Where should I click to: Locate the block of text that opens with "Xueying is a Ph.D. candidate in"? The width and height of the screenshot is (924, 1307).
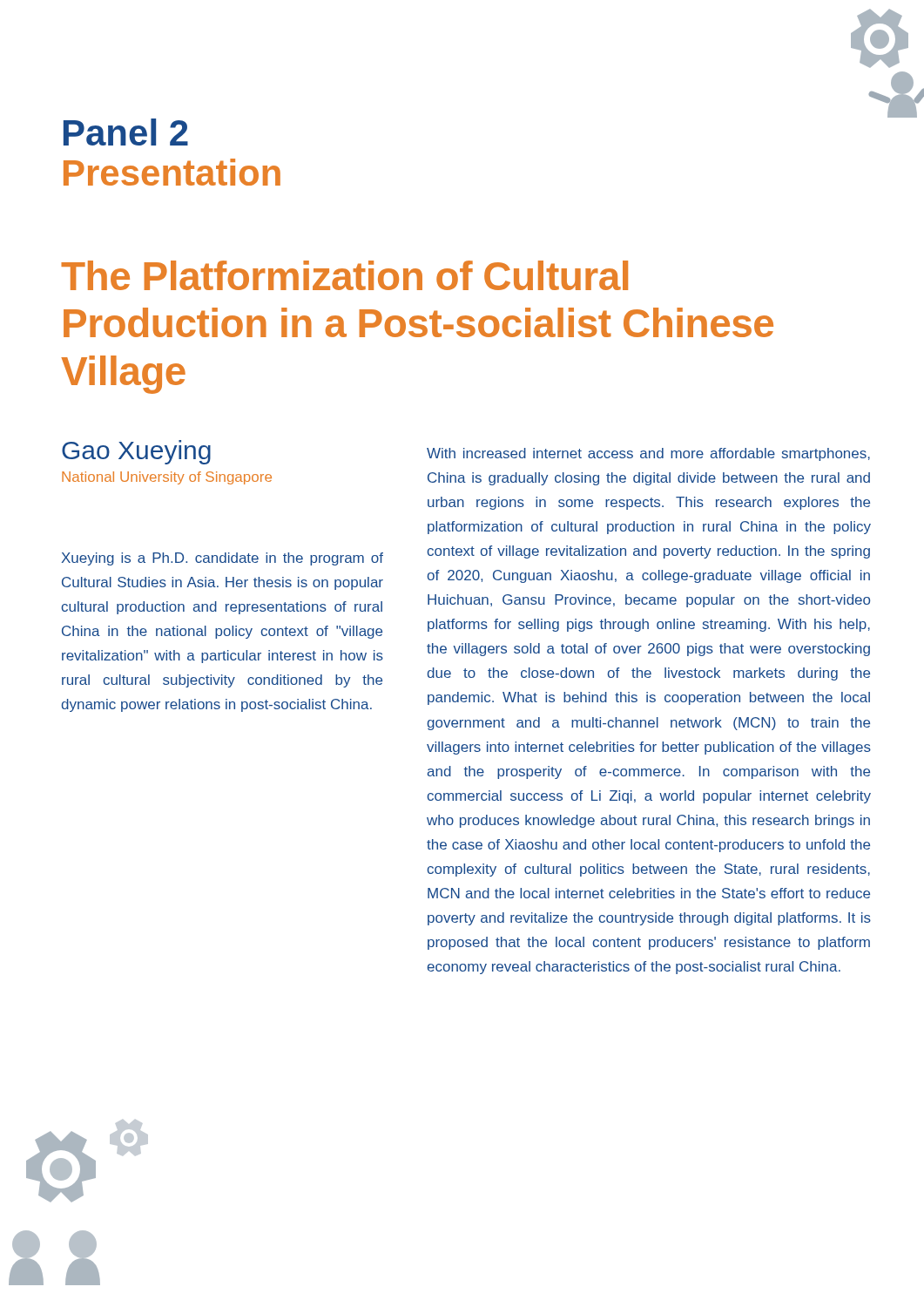click(x=222, y=632)
